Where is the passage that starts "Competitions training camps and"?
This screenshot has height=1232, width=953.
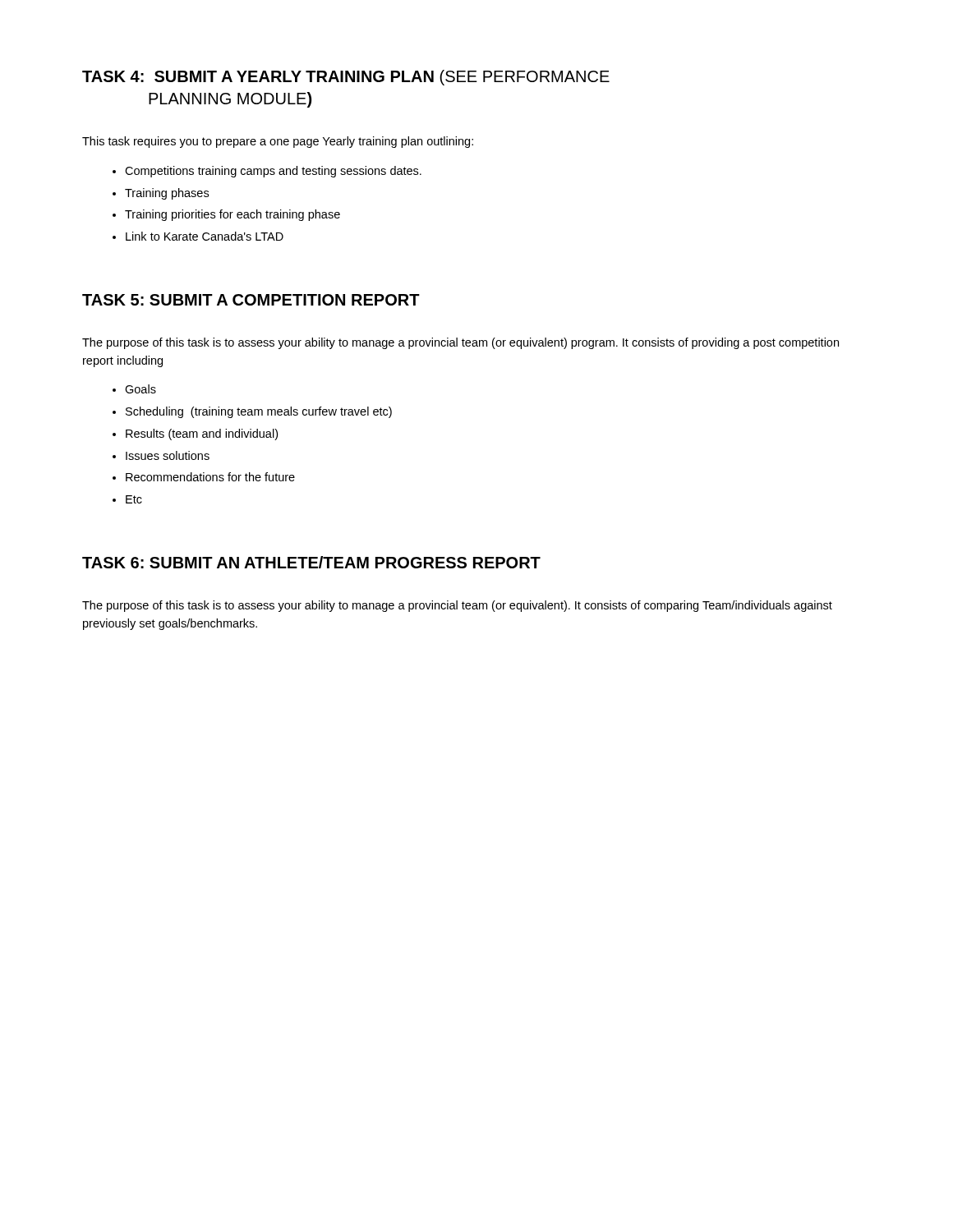pos(274,171)
